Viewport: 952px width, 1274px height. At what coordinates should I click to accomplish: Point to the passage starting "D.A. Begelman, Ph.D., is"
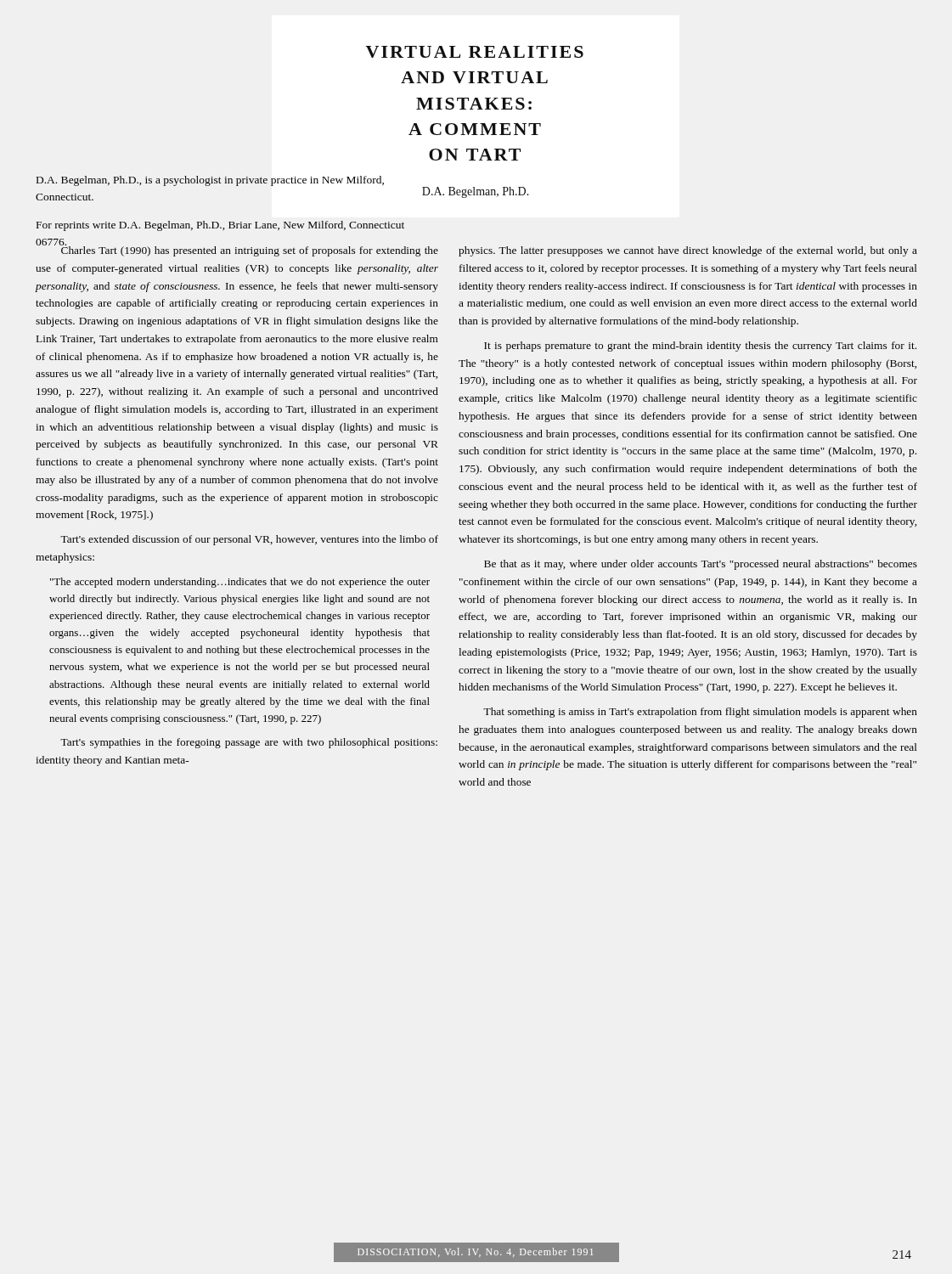click(232, 211)
